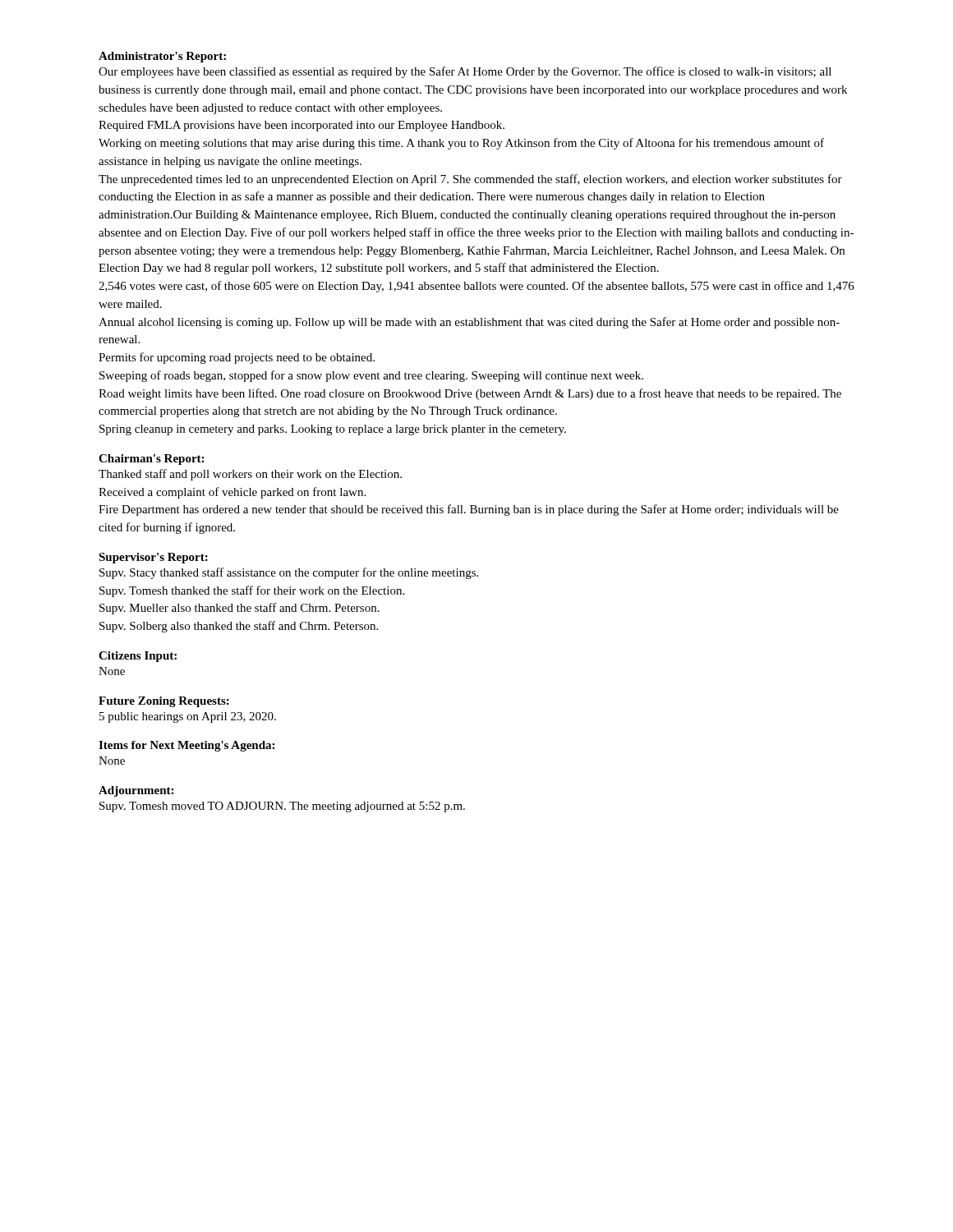Where is the passage that starts "Our employees have been classified as"?
Image resolution: width=953 pixels, height=1232 pixels.
(x=476, y=251)
